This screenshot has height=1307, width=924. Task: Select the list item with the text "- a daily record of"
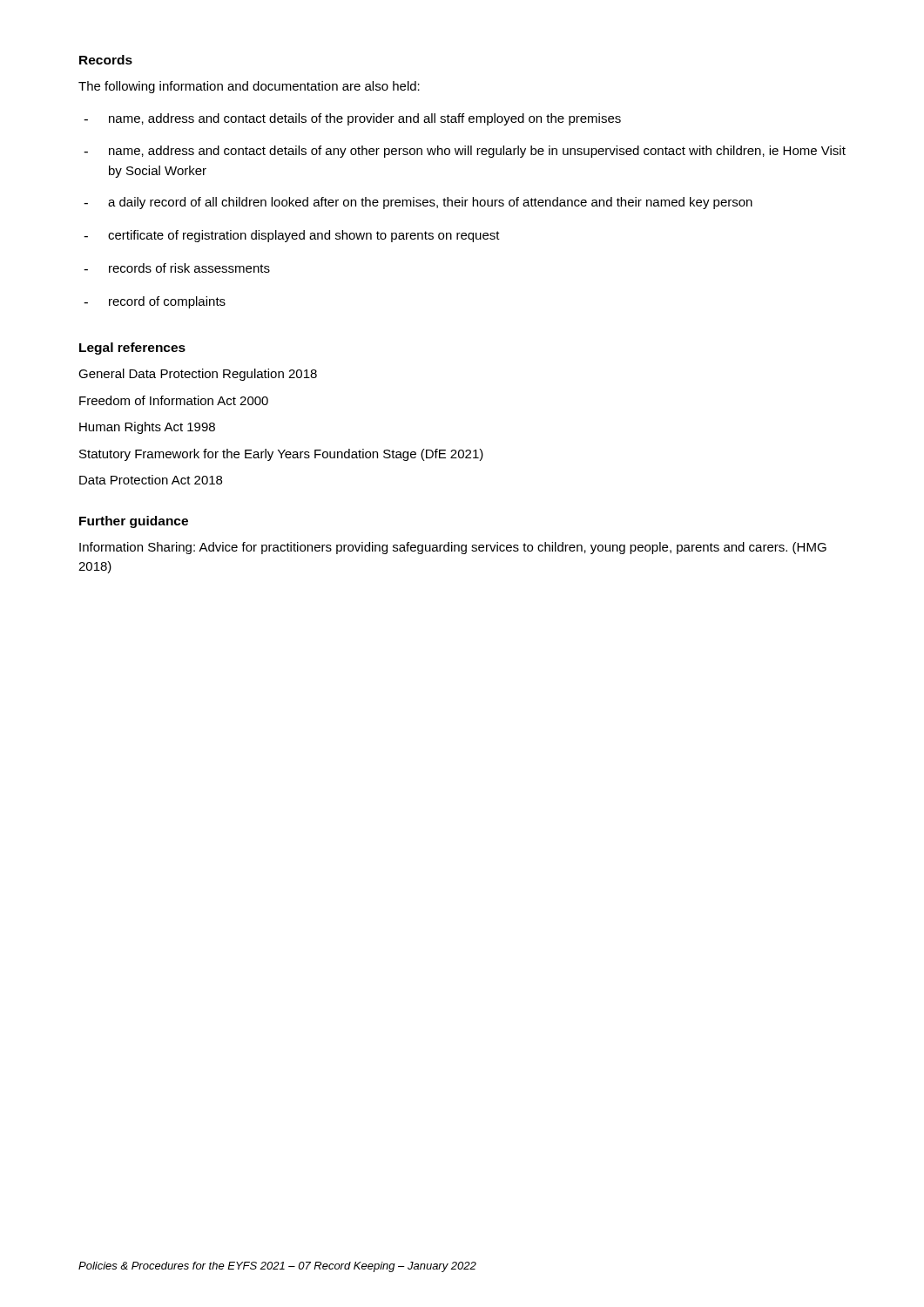point(462,203)
